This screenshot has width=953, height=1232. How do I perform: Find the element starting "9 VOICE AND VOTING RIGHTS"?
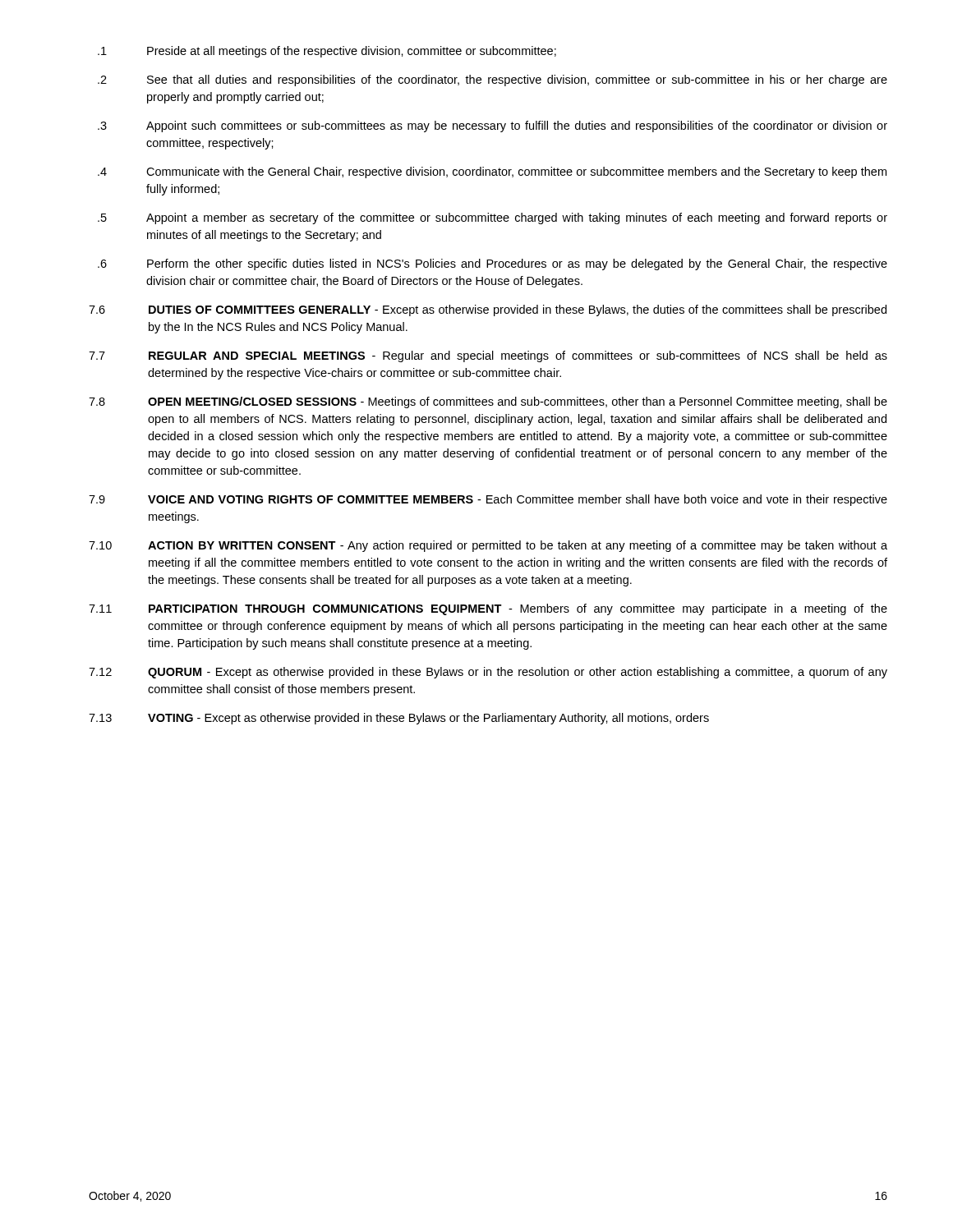click(488, 509)
